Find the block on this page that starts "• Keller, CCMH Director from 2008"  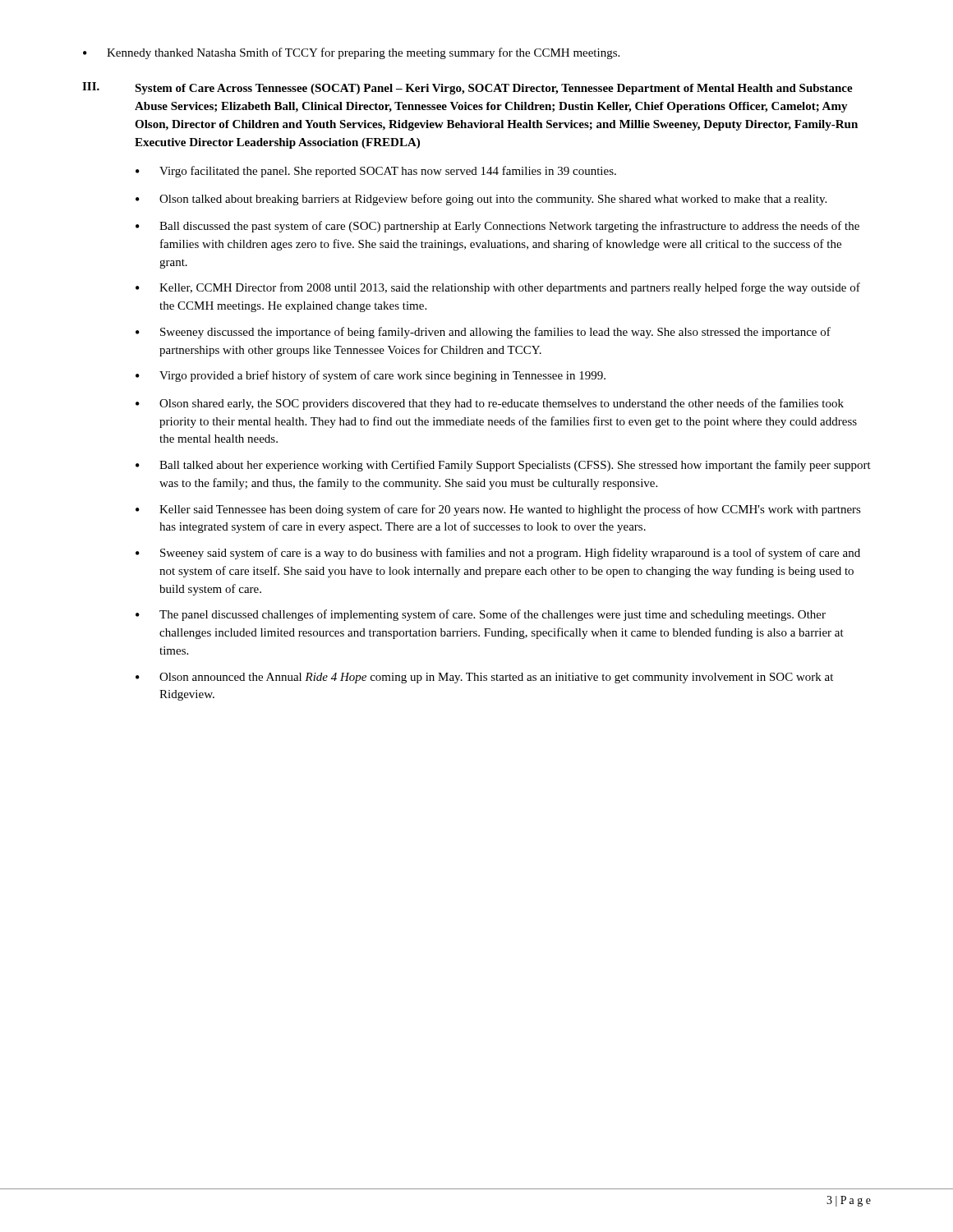(503, 297)
